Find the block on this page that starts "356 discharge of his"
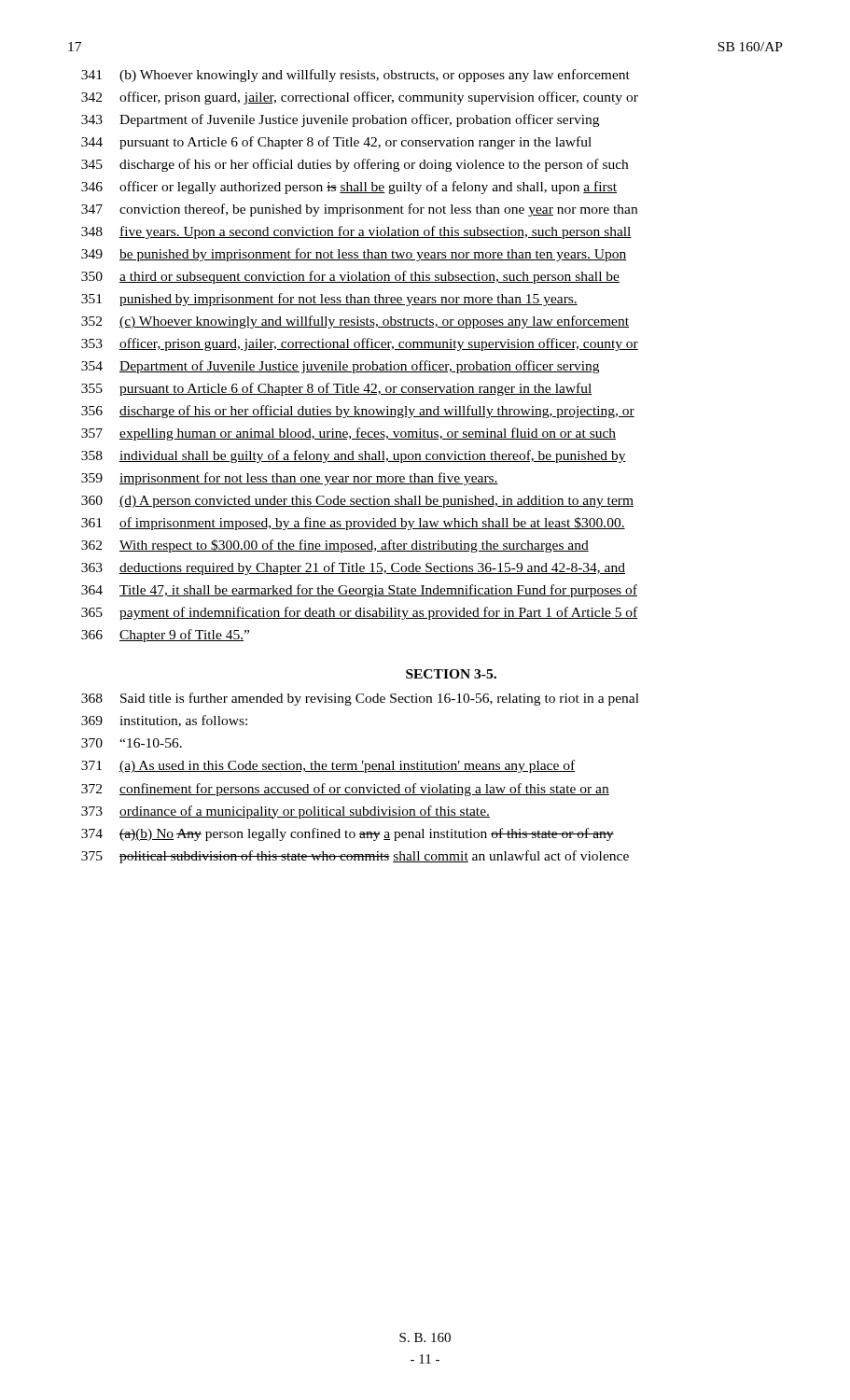 (x=425, y=411)
